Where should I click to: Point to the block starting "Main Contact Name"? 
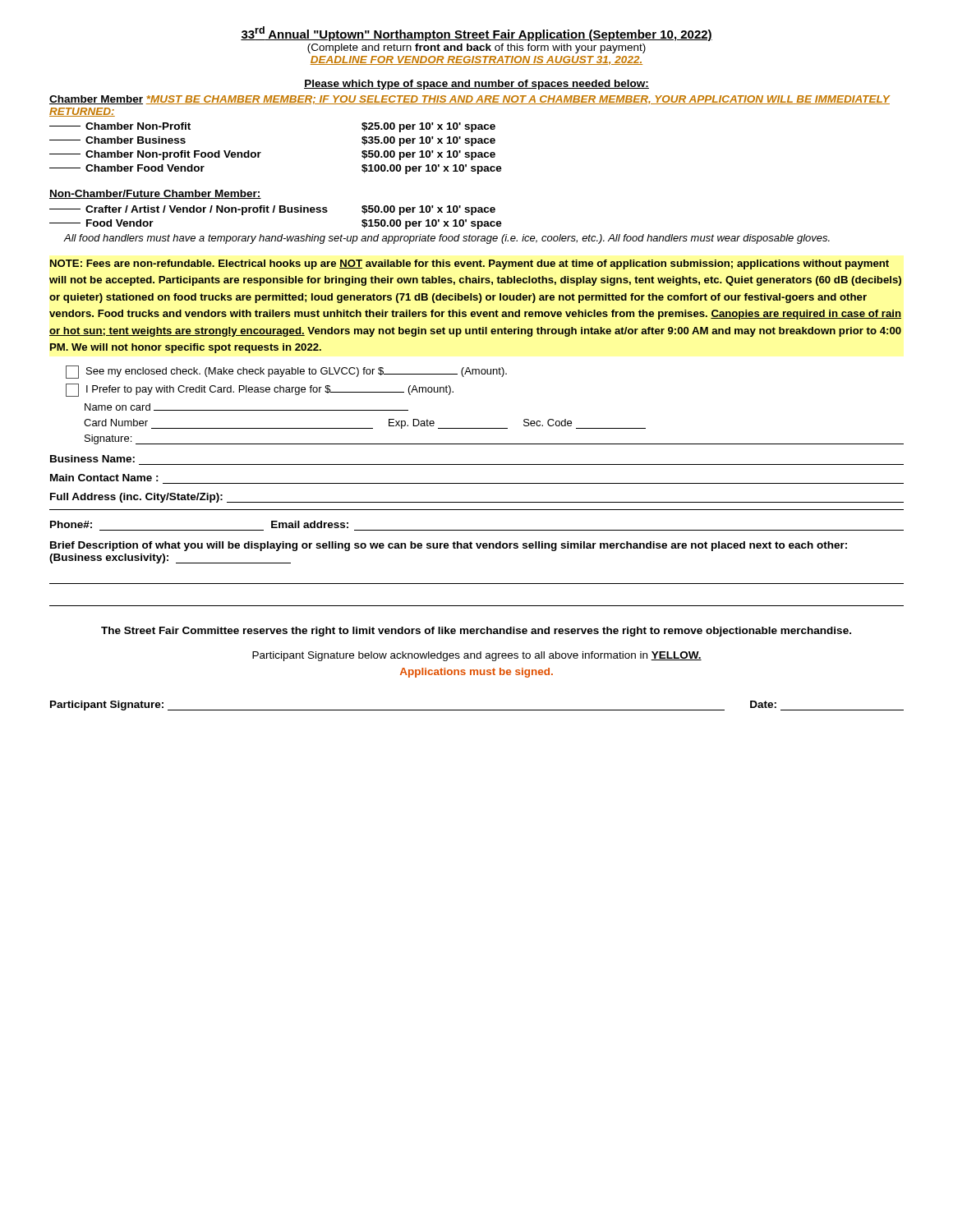(476, 477)
